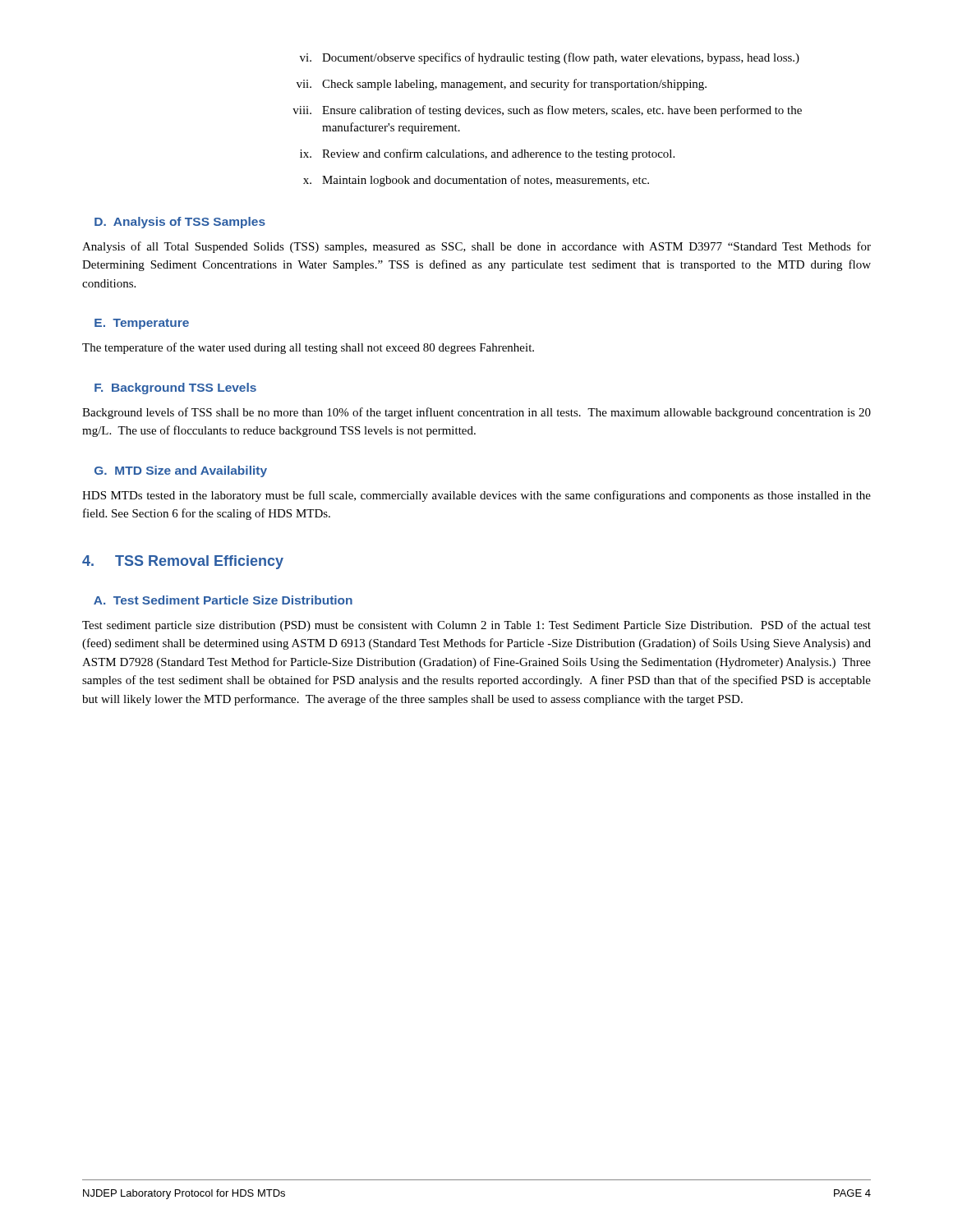Point to the element starting "Analysis of all Total Suspended Solids"
Image resolution: width=953 pixels, height=1232 pixels.
476,264
